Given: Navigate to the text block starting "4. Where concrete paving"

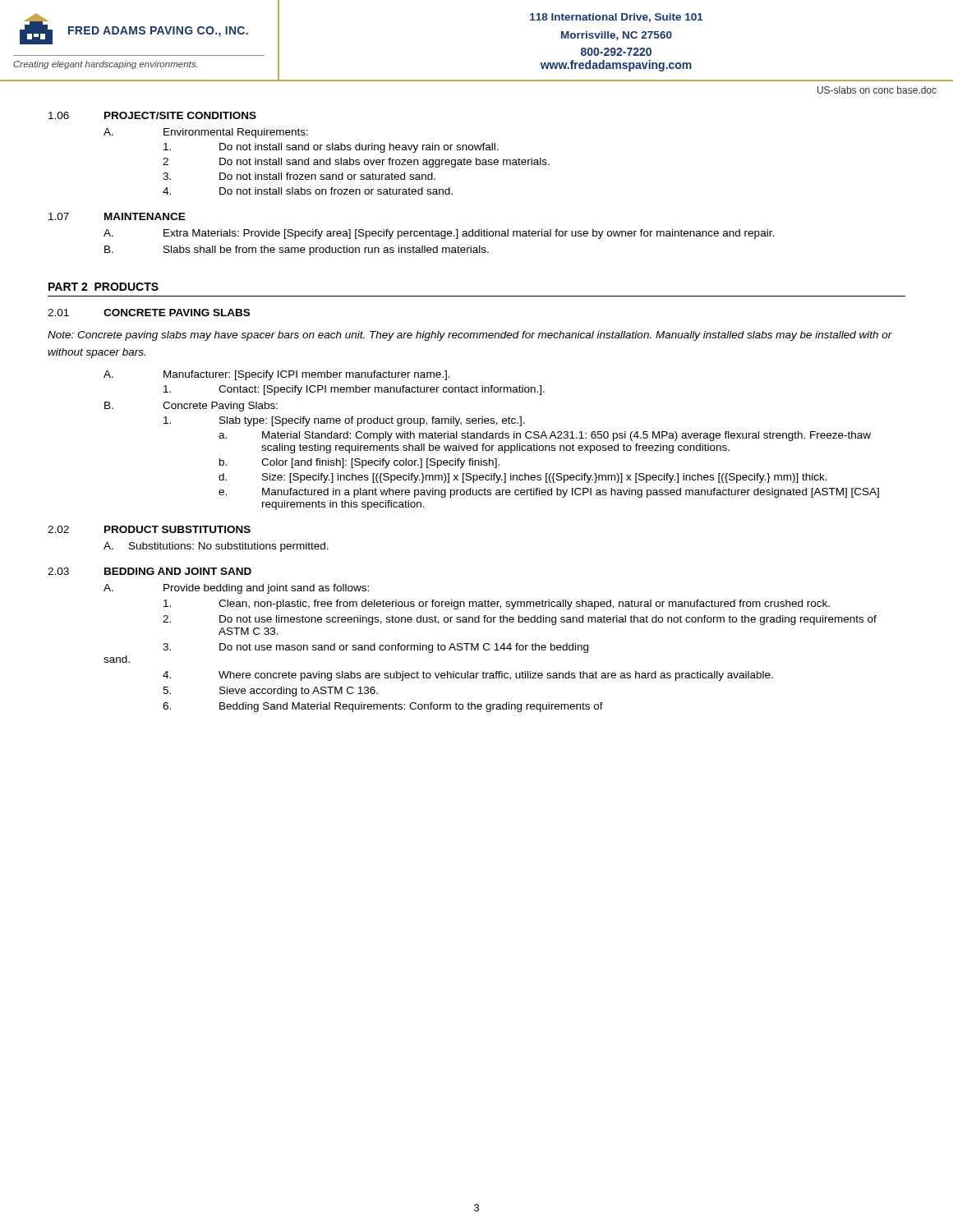Looking at the screenshot, I should 476,675.
